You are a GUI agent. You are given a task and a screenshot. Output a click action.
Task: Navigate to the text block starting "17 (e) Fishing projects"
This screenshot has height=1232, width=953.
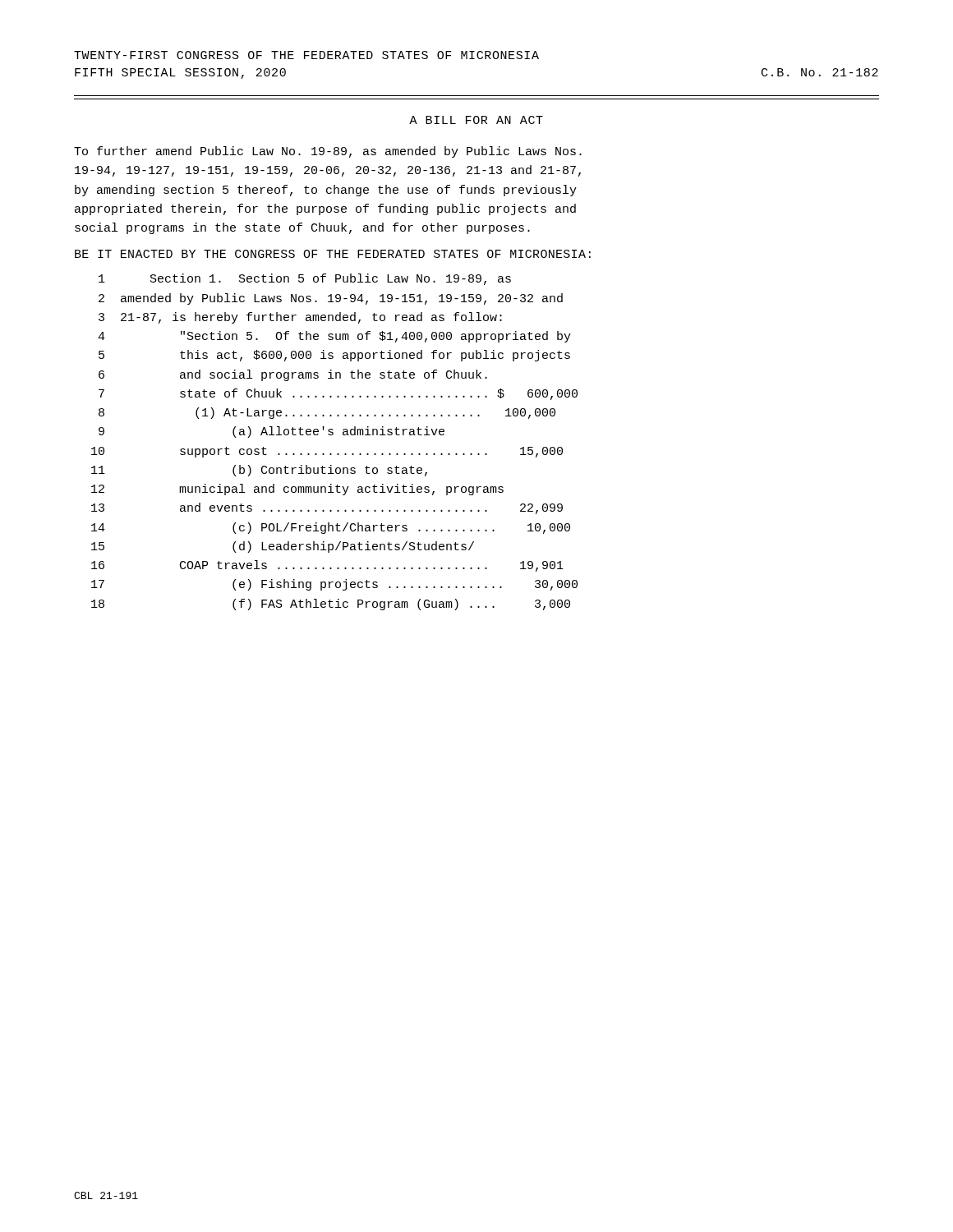[476, 586]
